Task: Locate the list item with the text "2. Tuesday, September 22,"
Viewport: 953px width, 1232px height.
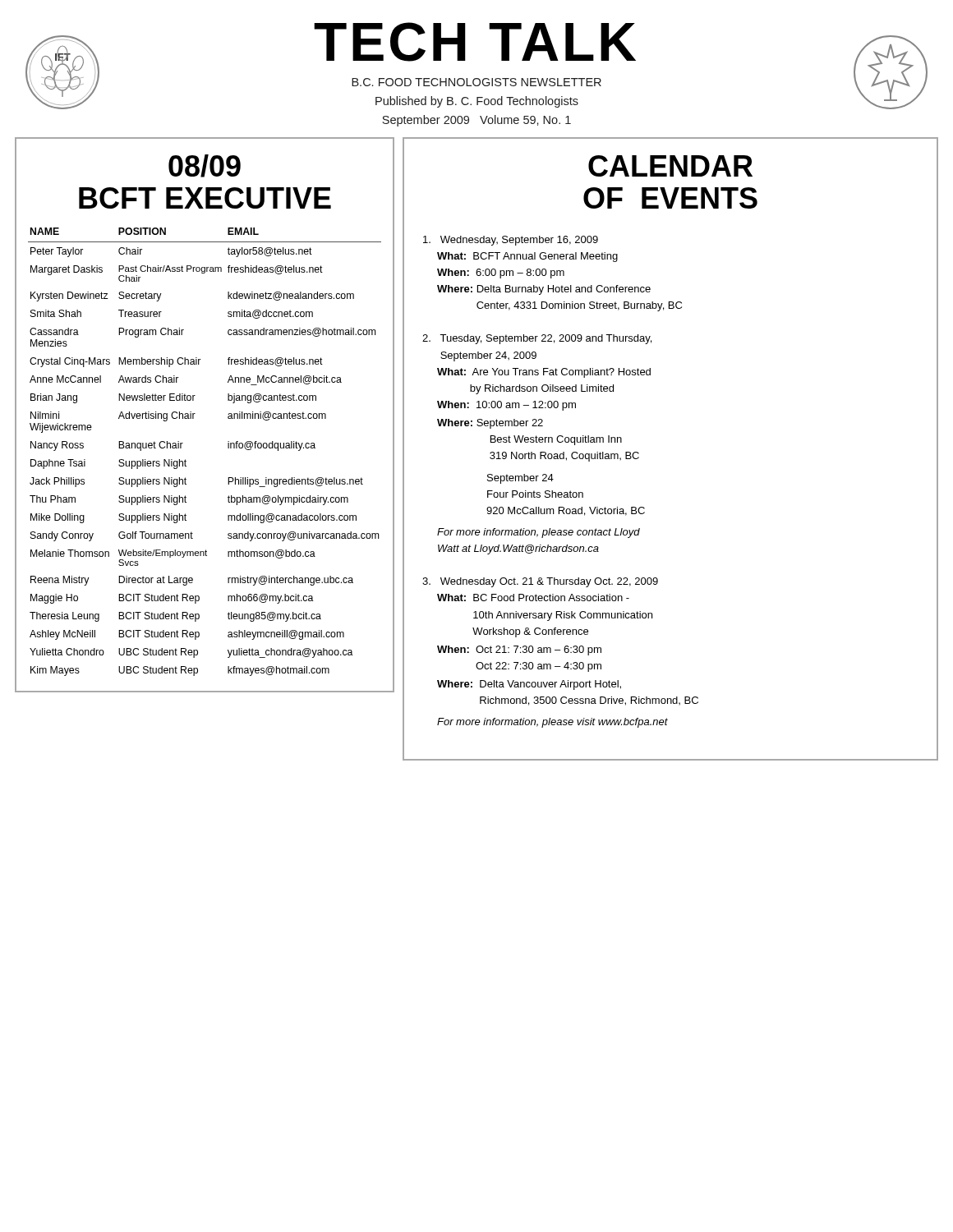Action: click(537, 339)
